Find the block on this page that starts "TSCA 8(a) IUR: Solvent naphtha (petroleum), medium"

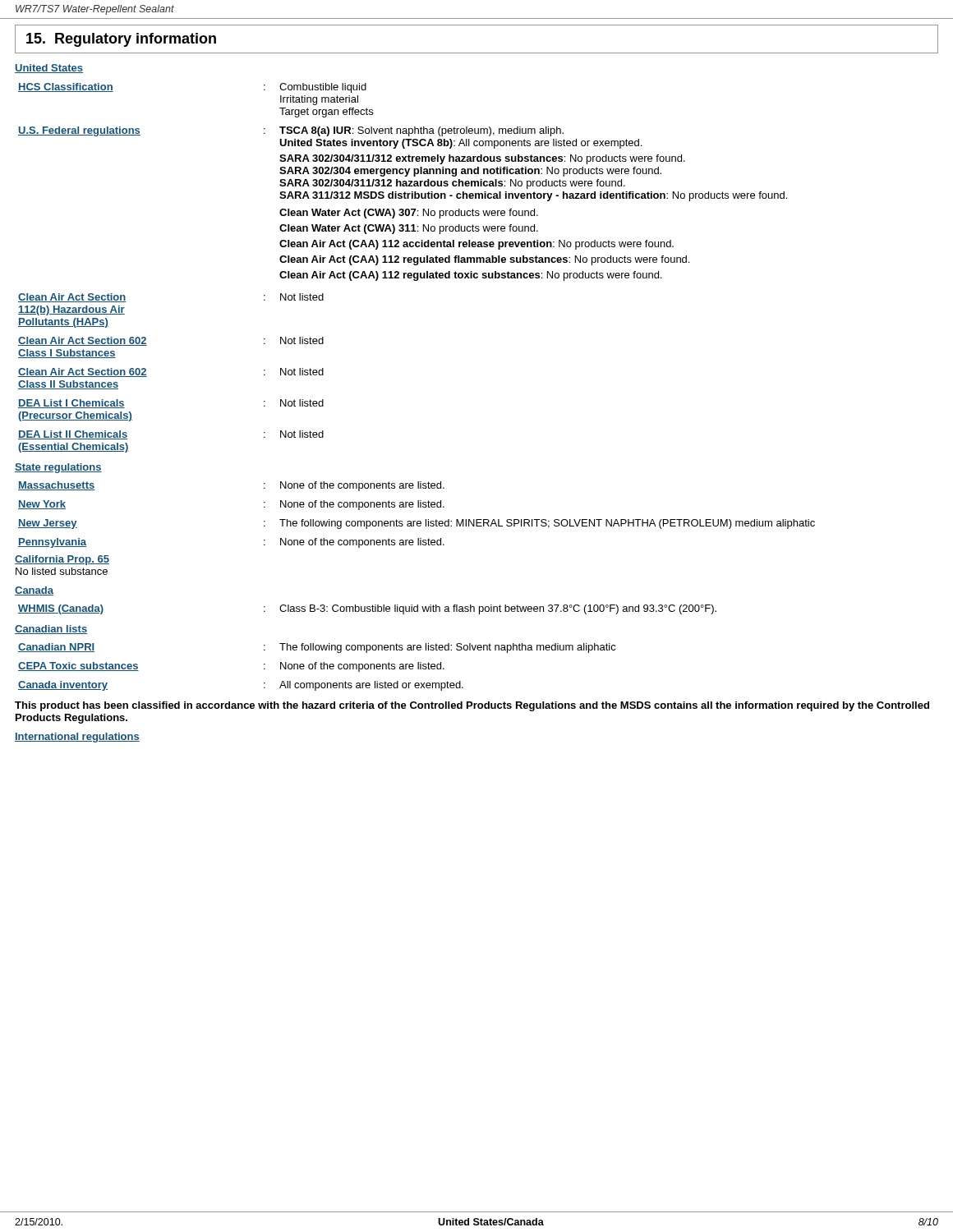tap(607, 202)
